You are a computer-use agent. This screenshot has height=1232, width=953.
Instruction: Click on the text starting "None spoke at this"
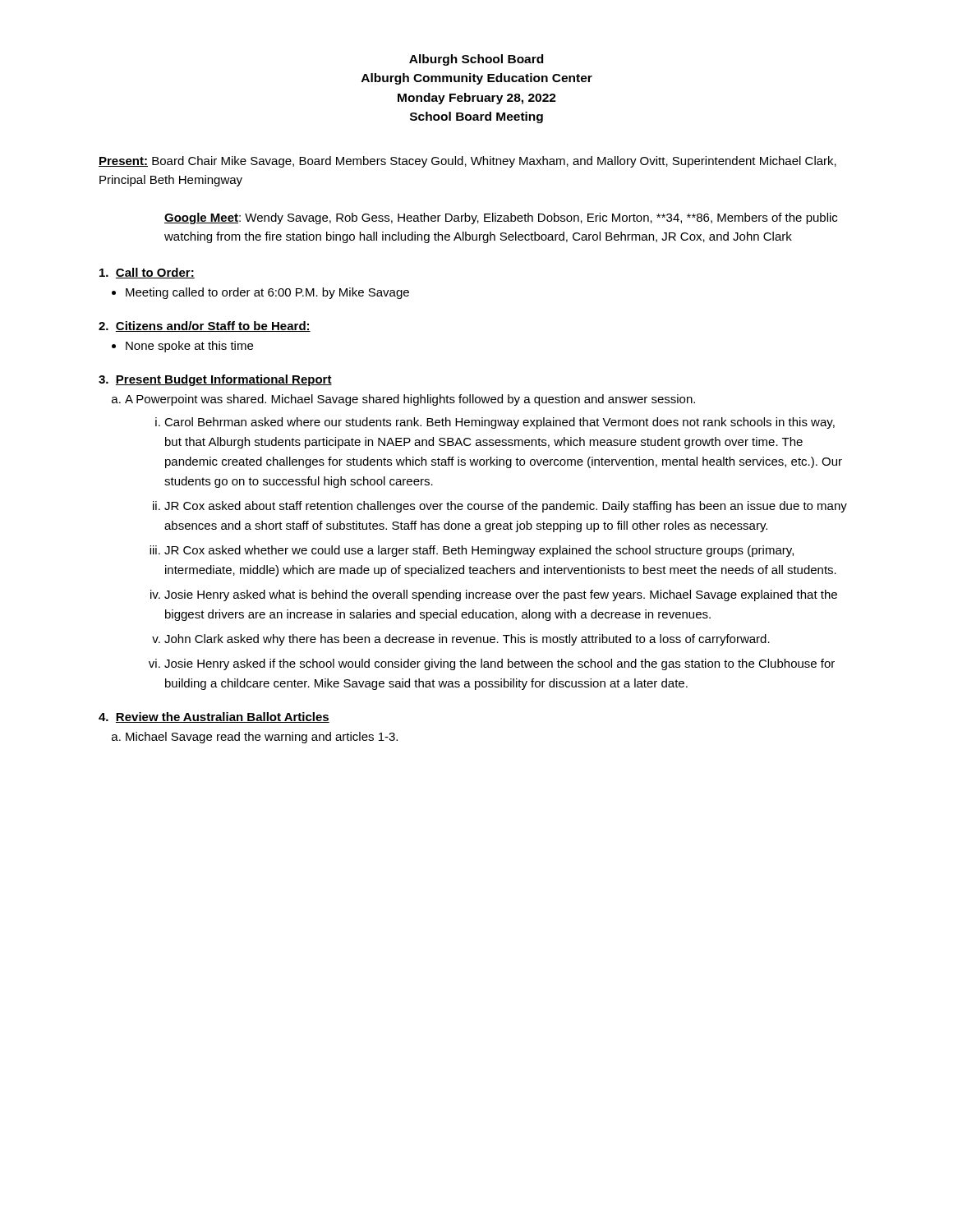click(189, 345)
